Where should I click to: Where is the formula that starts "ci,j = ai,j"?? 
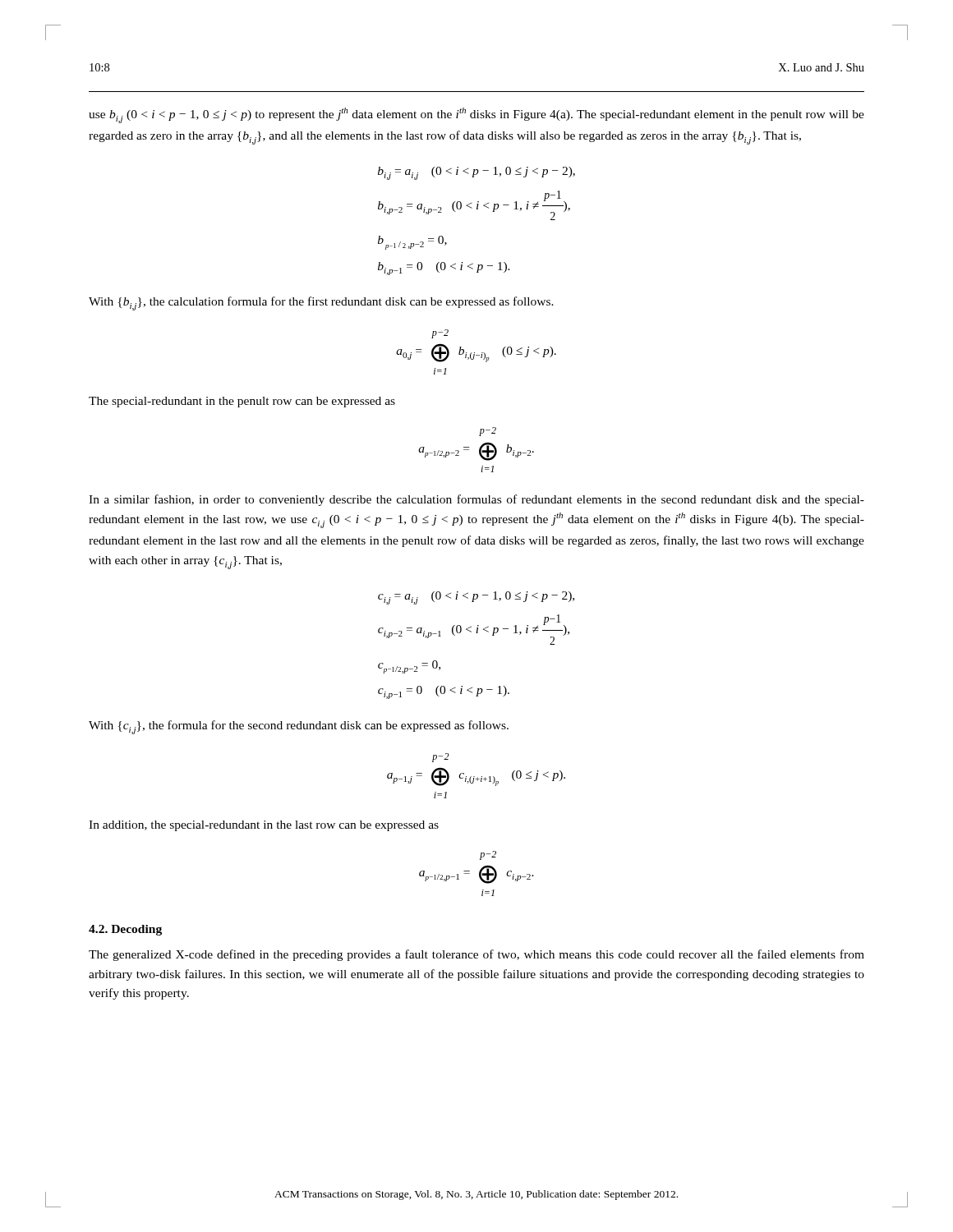tap(476, 643)
